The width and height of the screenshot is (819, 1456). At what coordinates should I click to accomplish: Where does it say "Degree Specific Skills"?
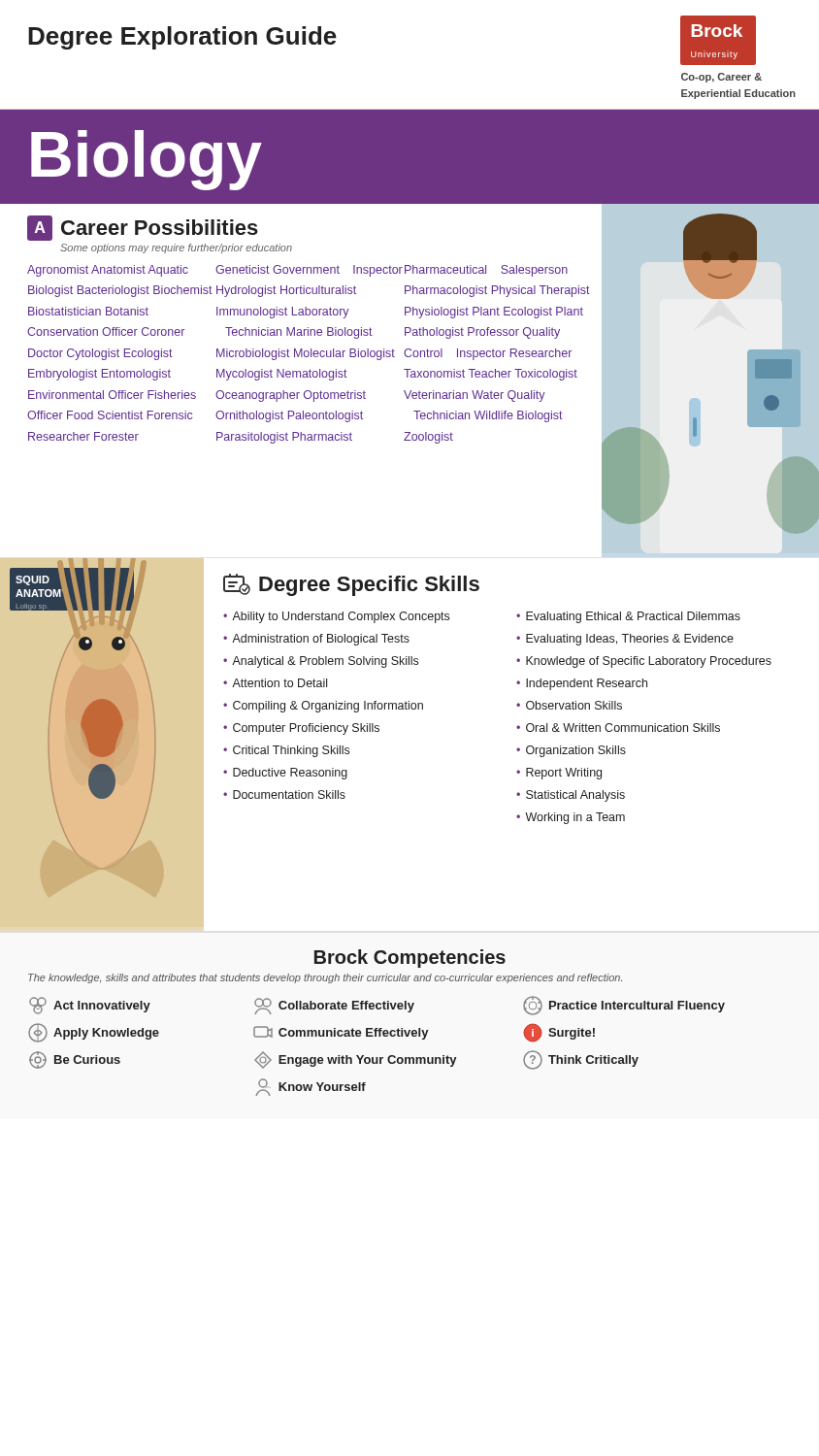352,584
